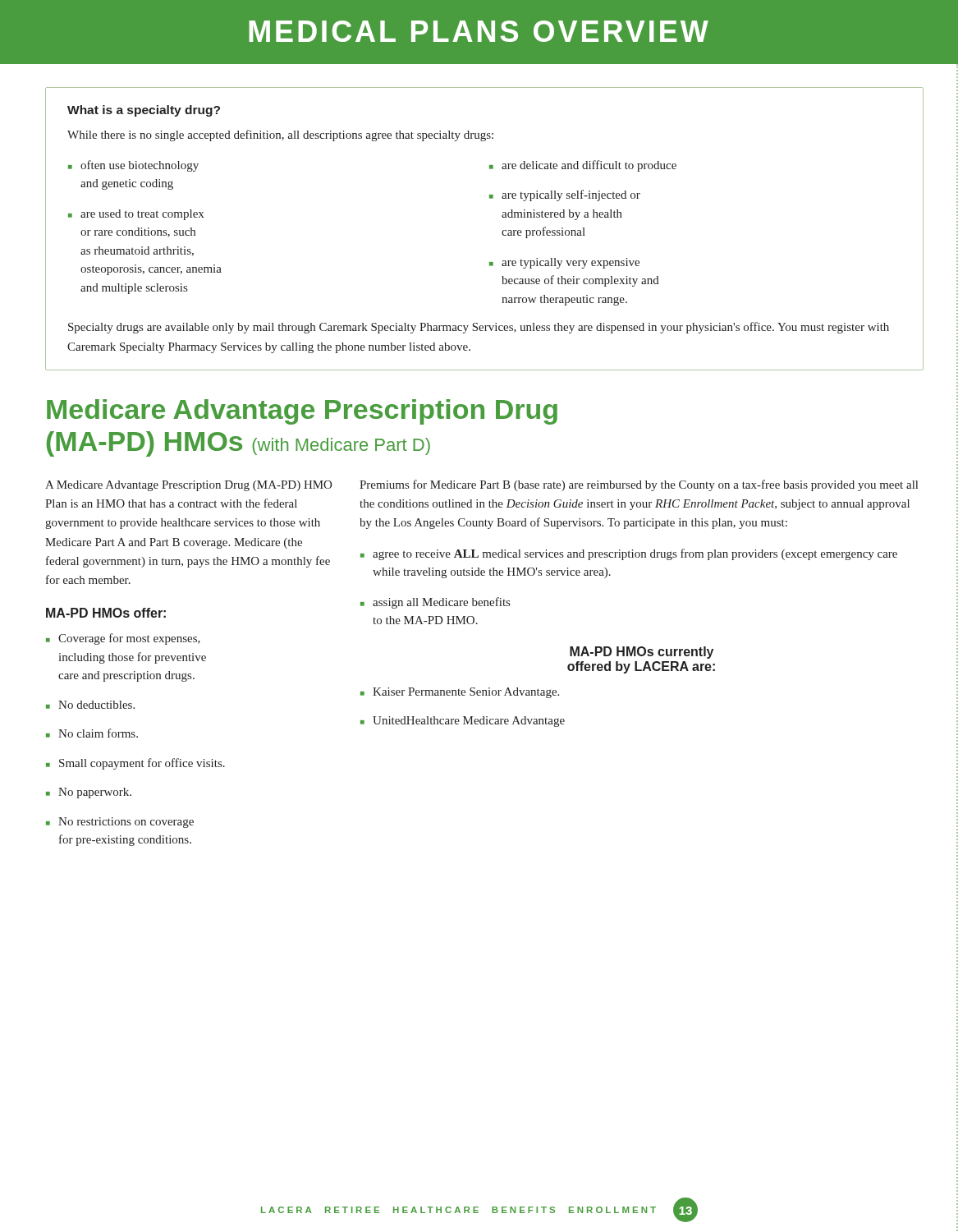The width and height of the screenshot is (958, 1232).
Task: Click on the block starting "MA-PD HMOs currentlyoffered by LACERA are:"
Action: coord(642,659)
